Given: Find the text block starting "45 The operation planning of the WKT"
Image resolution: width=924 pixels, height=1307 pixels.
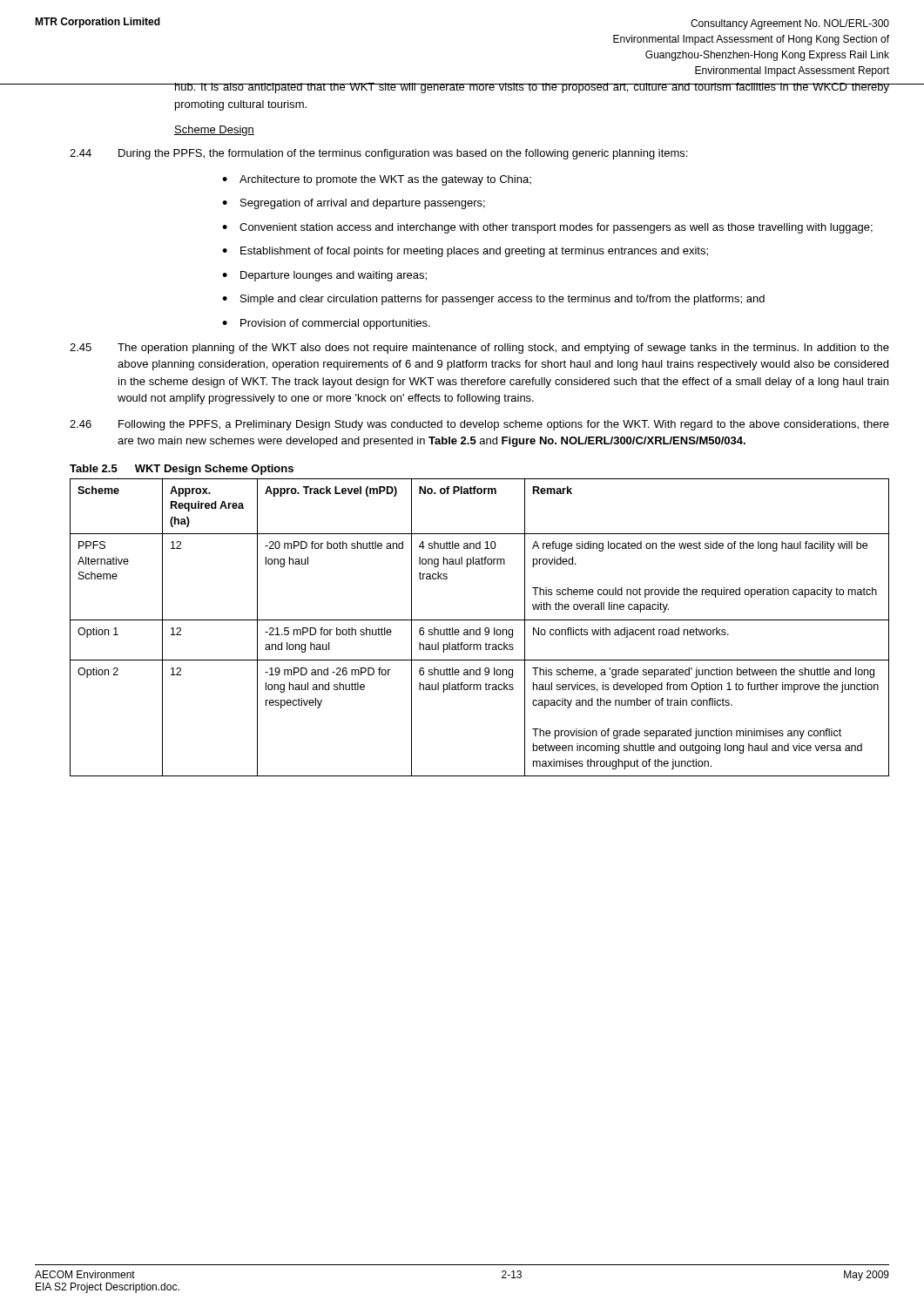Looking at the screenshot, I should tap(479, 373).
